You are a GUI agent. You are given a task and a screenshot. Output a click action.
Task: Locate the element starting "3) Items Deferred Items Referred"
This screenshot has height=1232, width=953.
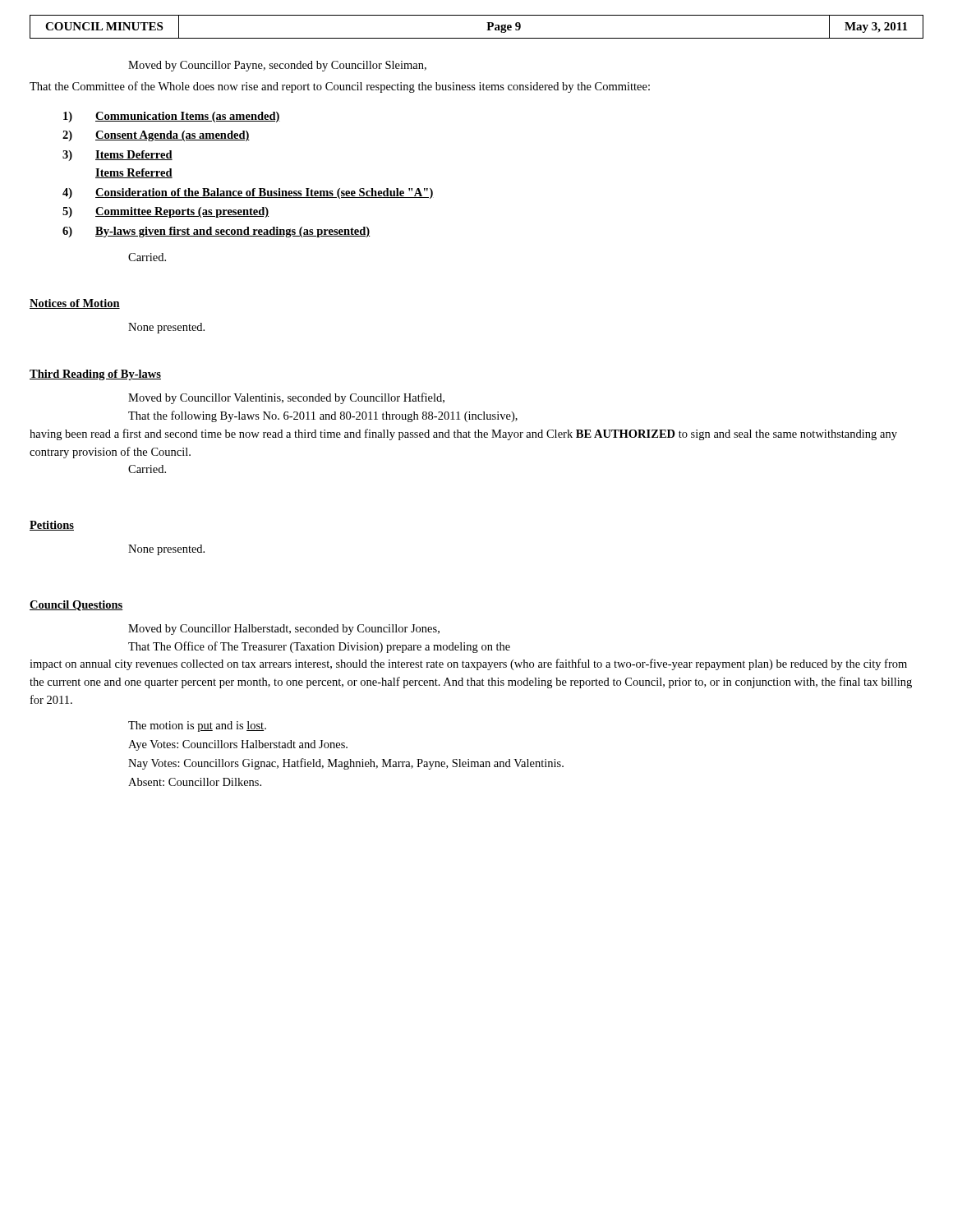[117, 156]
